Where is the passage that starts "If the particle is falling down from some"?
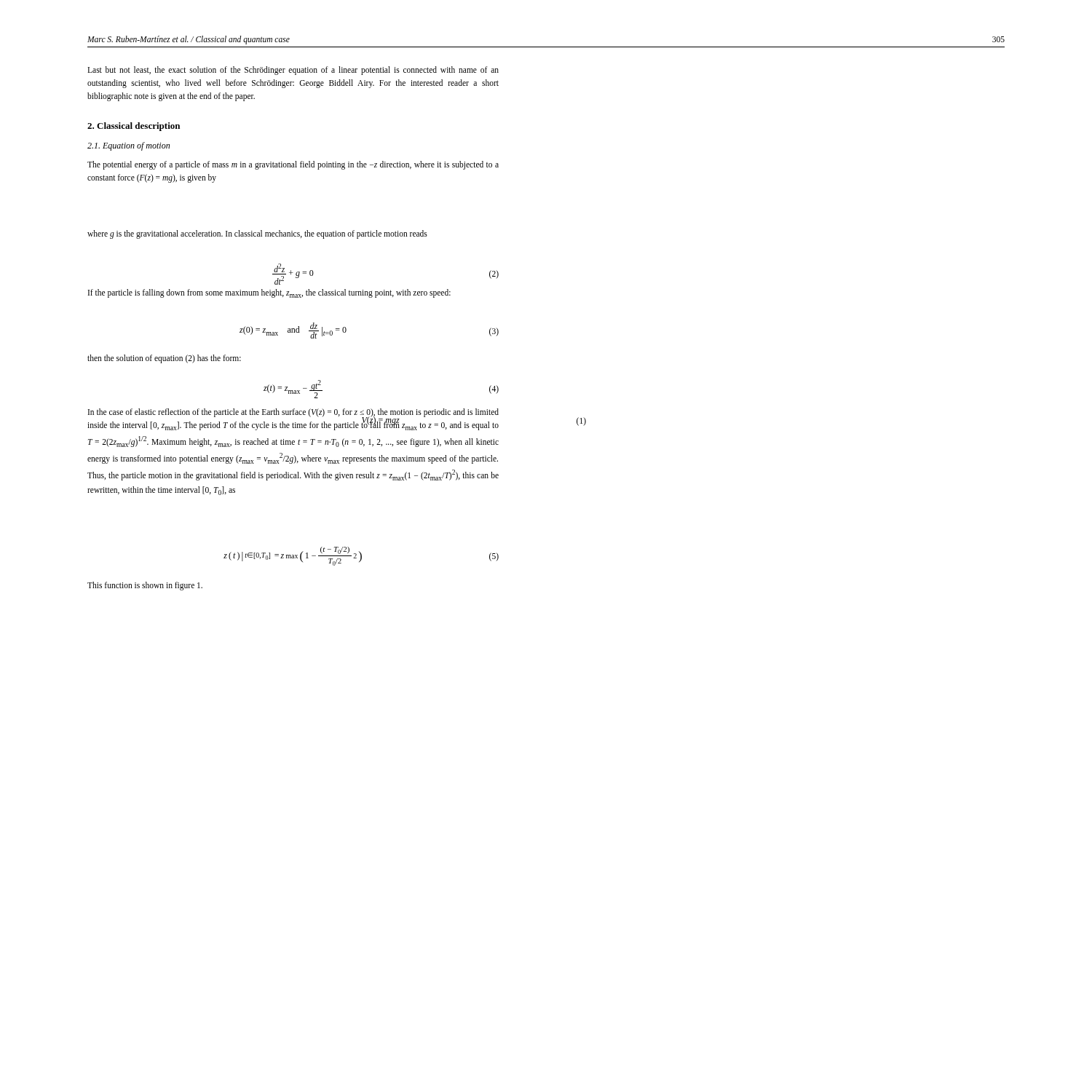Screen dimensions: 1092x1092 click(269, 294)
